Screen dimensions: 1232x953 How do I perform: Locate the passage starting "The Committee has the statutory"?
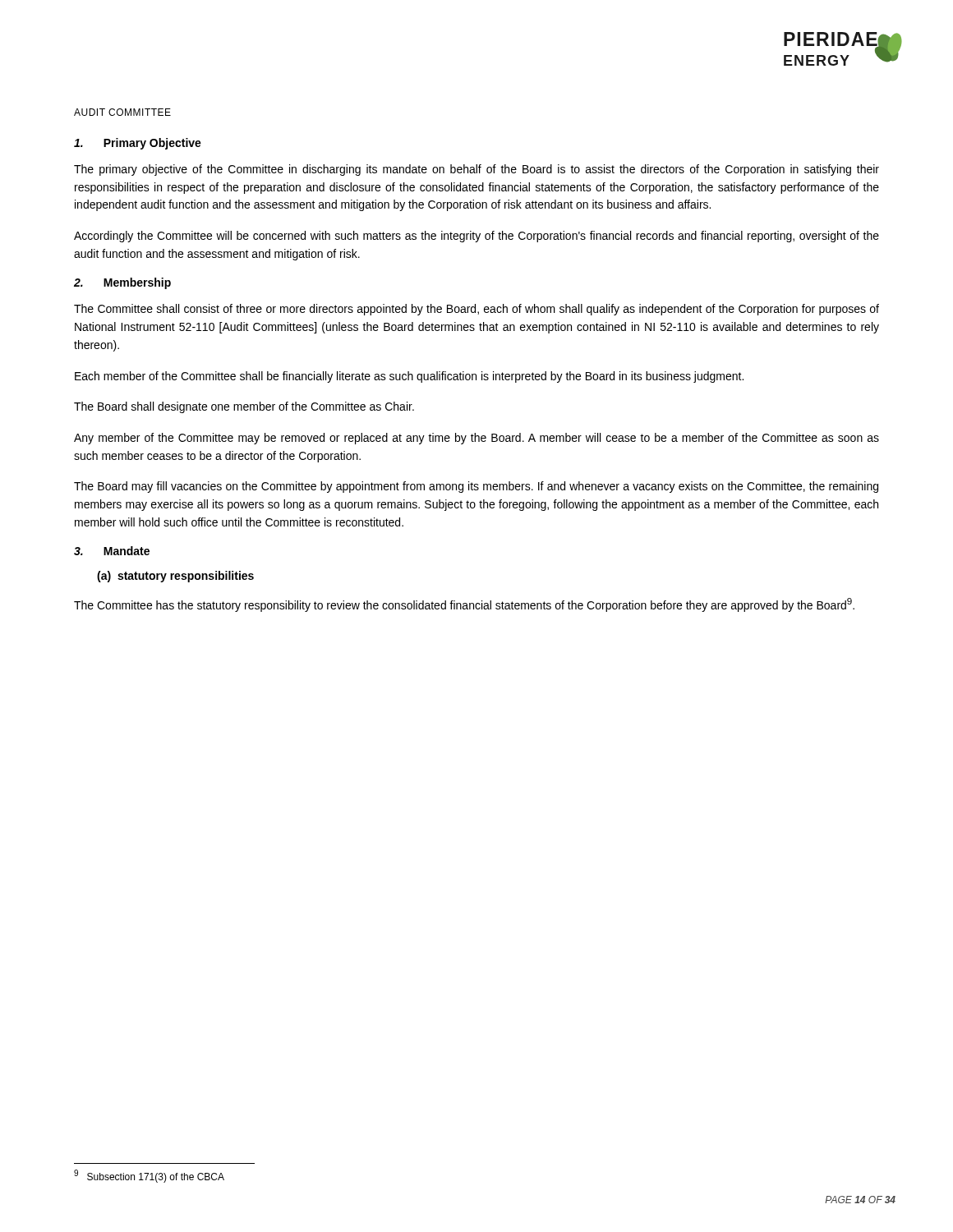click(x=465, y=604)
